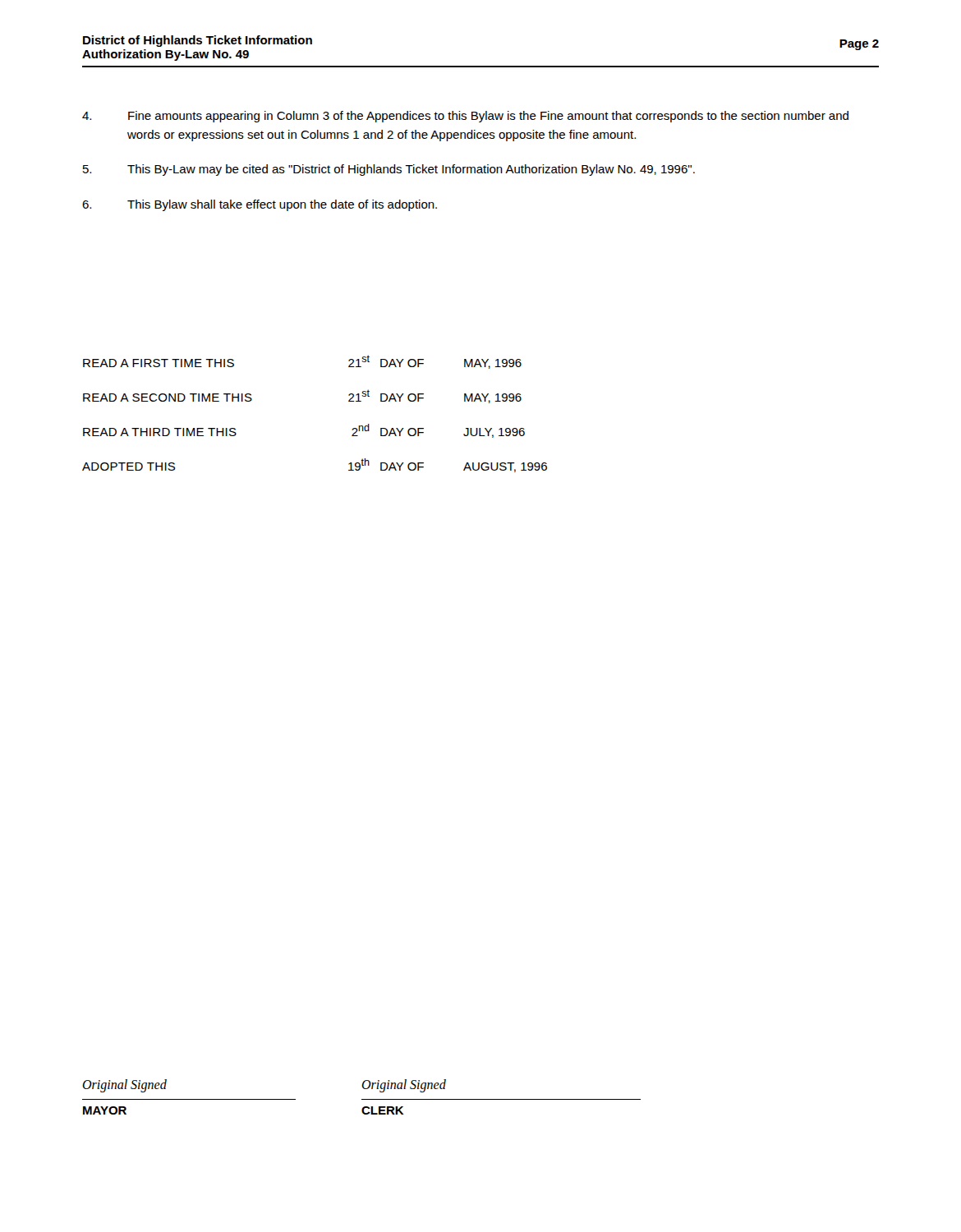
Task: Find the block on this page that starts "5. This By-Law may be cited"
Action: pos(480,169)
